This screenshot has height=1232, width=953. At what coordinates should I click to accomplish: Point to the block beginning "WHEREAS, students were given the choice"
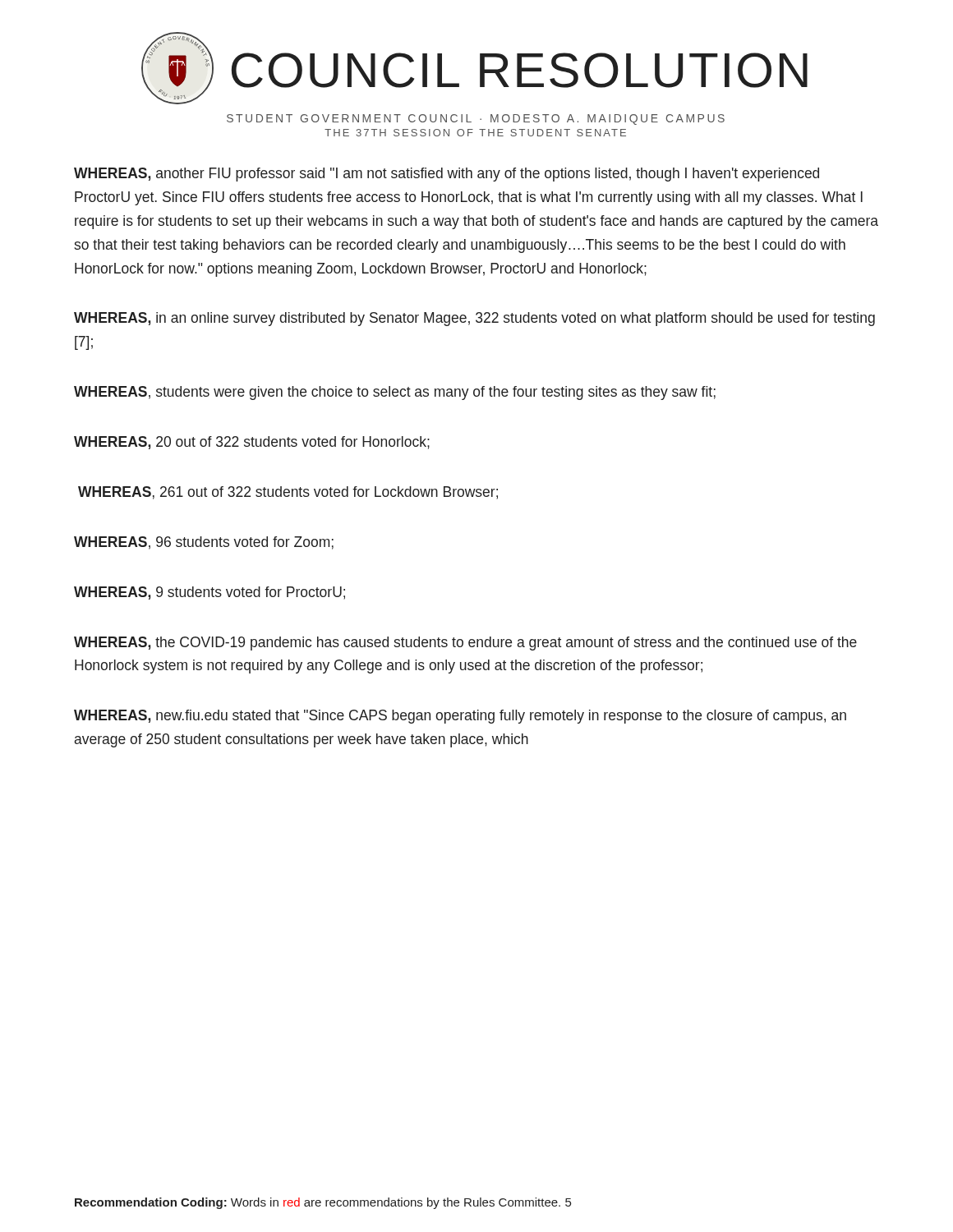click(x=395, y=392)
